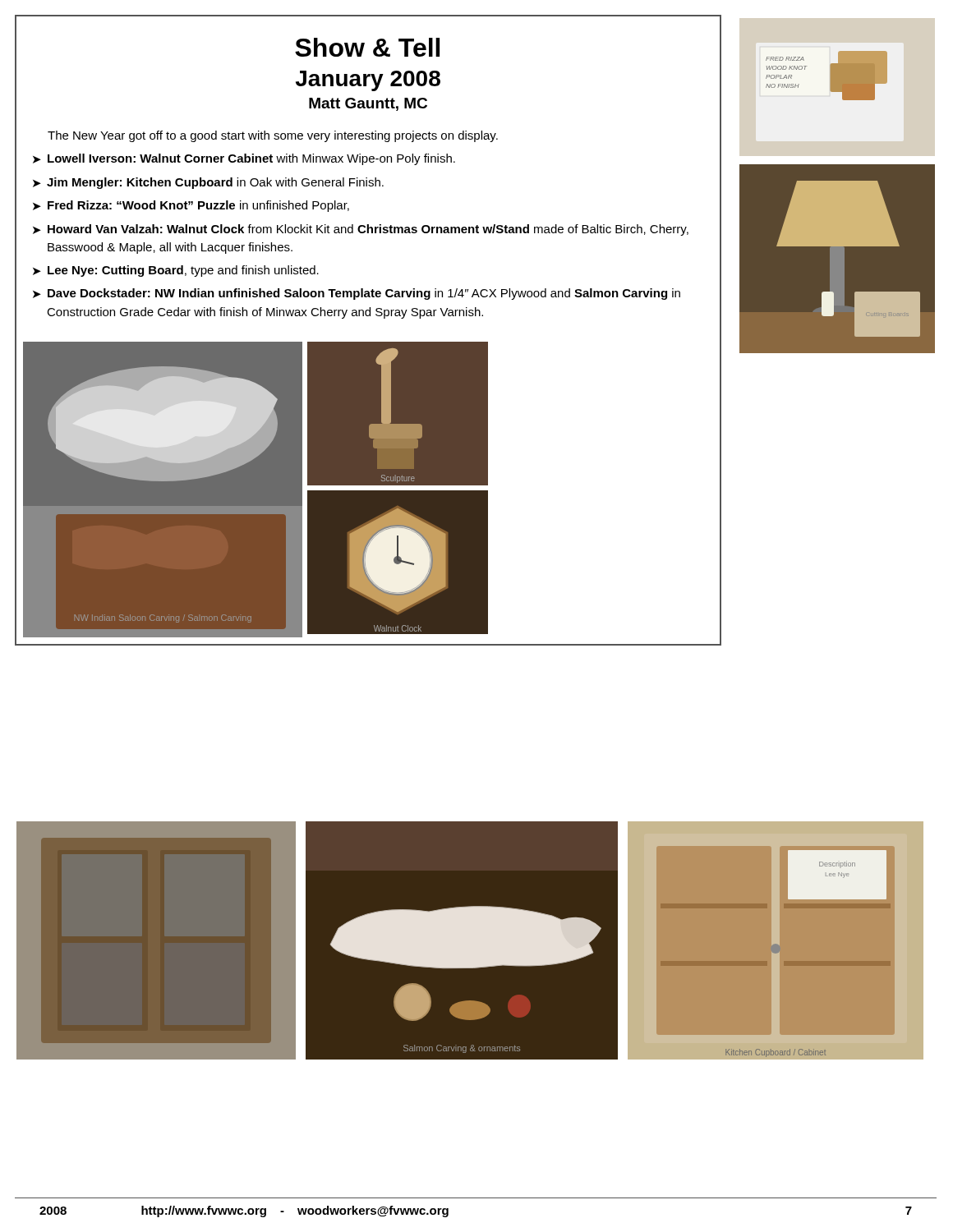Navigate to the region starting "➤ Lee Nye: Cutting"
The image size is (953, 1232).
tap(175, 270)
